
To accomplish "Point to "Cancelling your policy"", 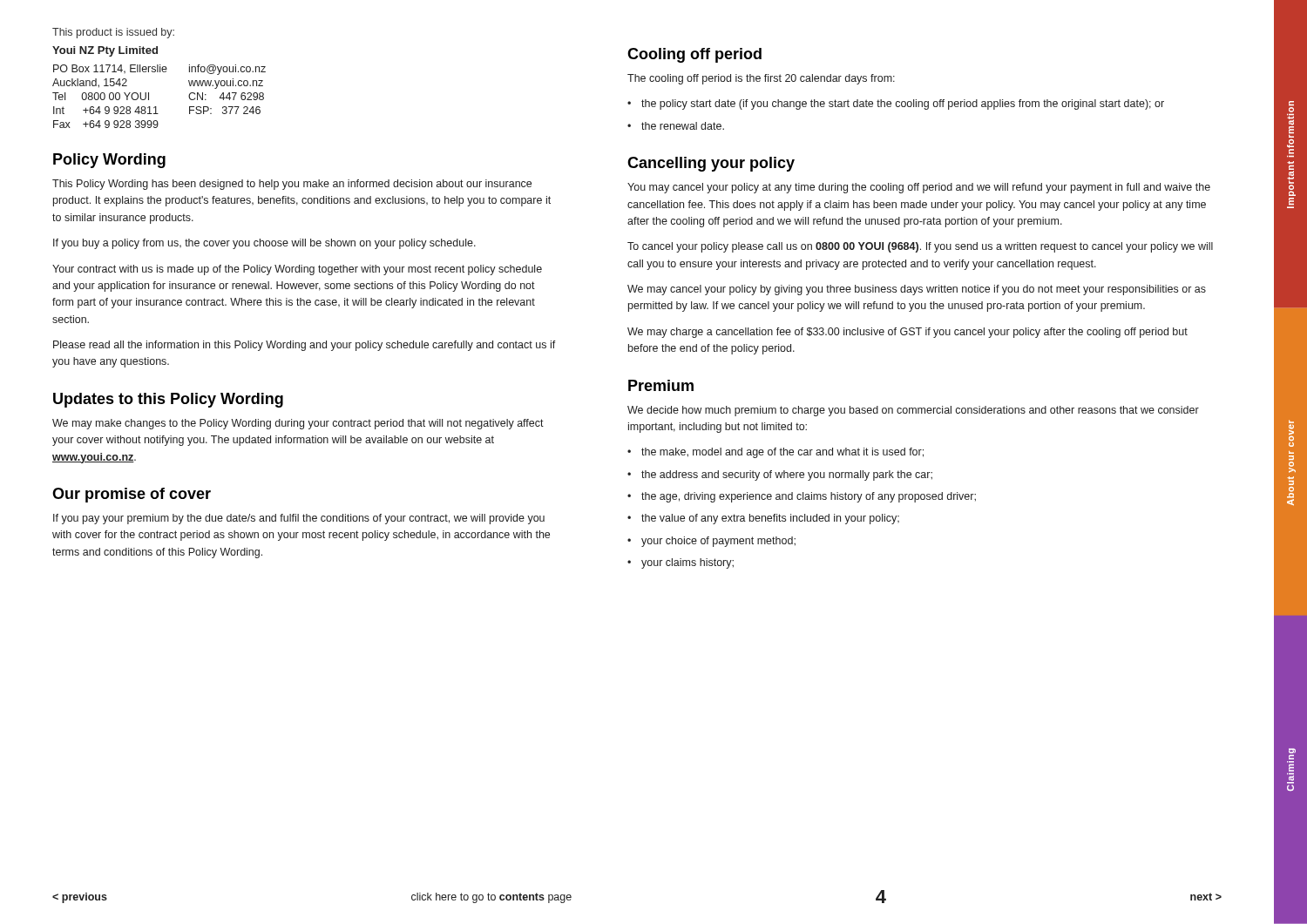I will point(711,163).
